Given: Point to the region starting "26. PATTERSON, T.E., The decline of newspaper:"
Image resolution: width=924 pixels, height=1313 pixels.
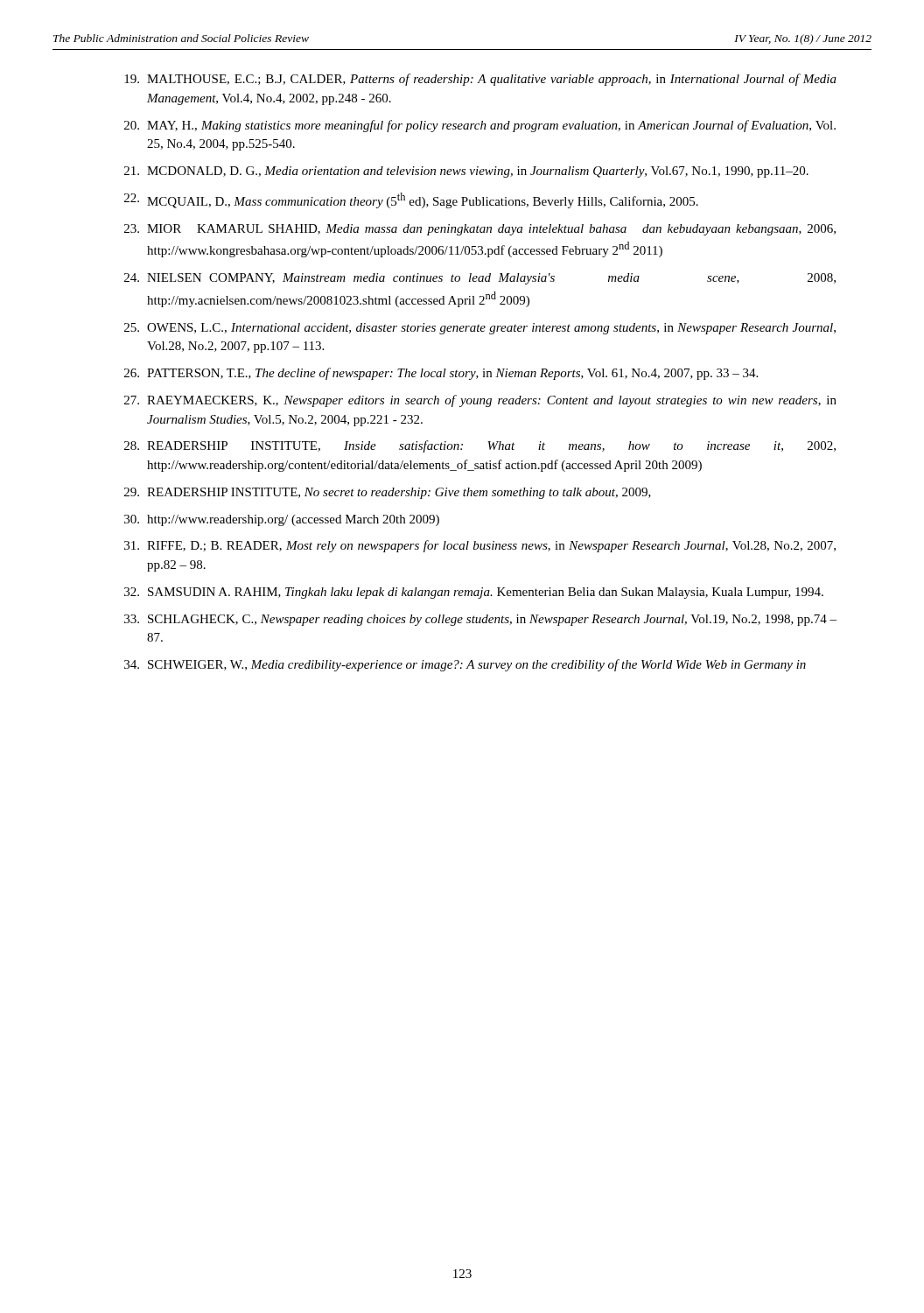Looking at the screenshot, I should 471,374.
